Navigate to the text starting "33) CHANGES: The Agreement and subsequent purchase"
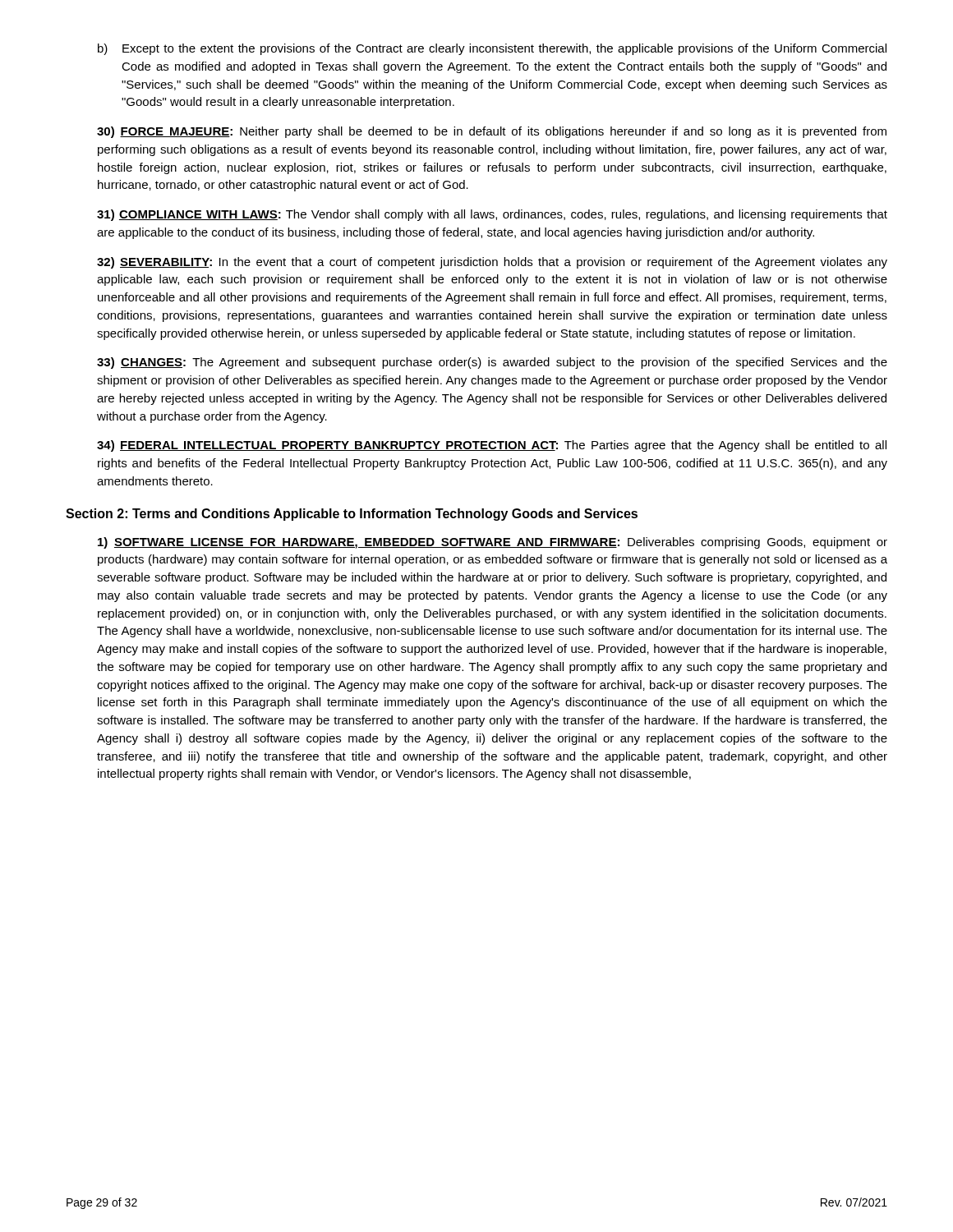This screenshot has height=1232, width=953. pos(476,389)
